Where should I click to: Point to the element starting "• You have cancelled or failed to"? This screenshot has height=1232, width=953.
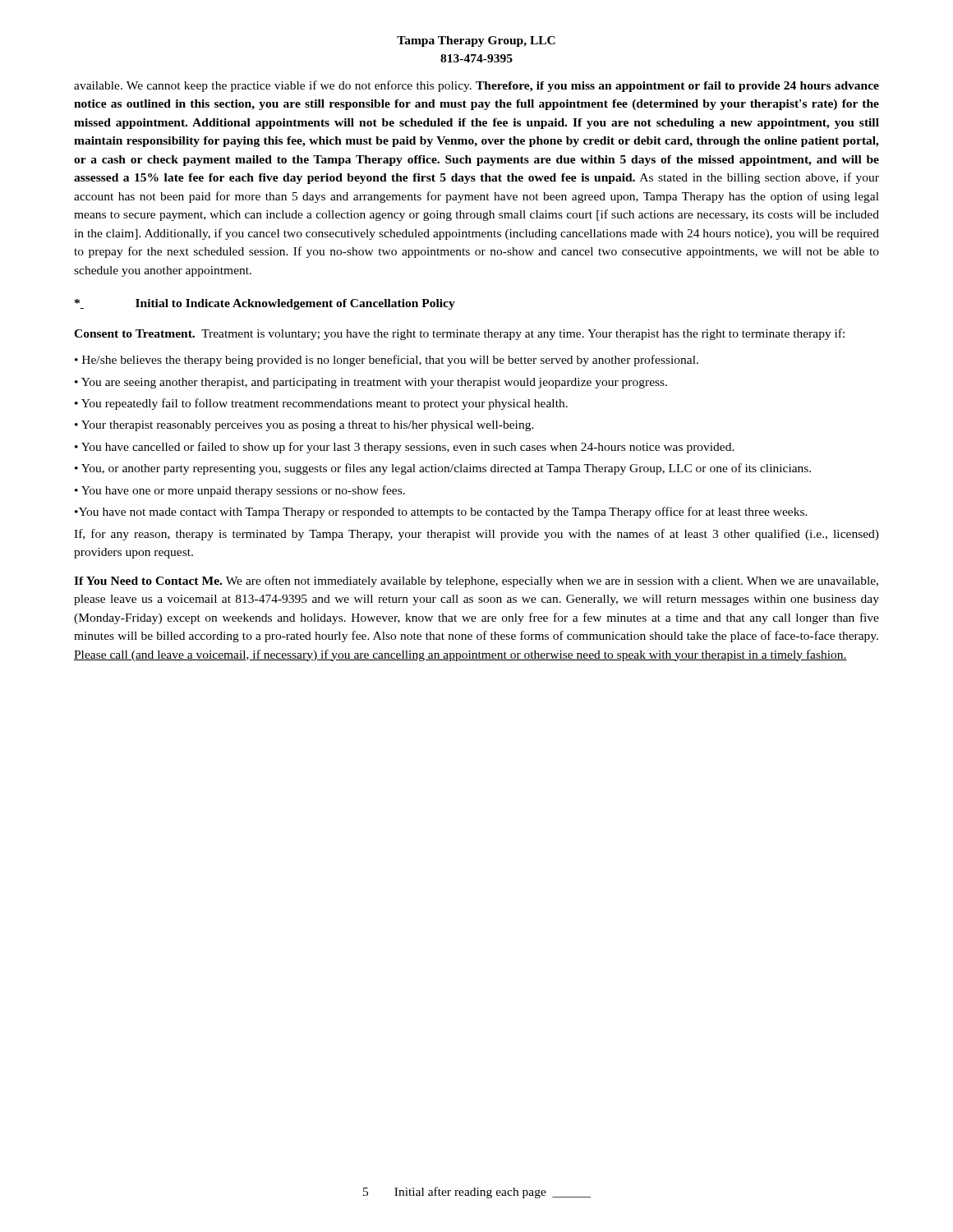404,446
